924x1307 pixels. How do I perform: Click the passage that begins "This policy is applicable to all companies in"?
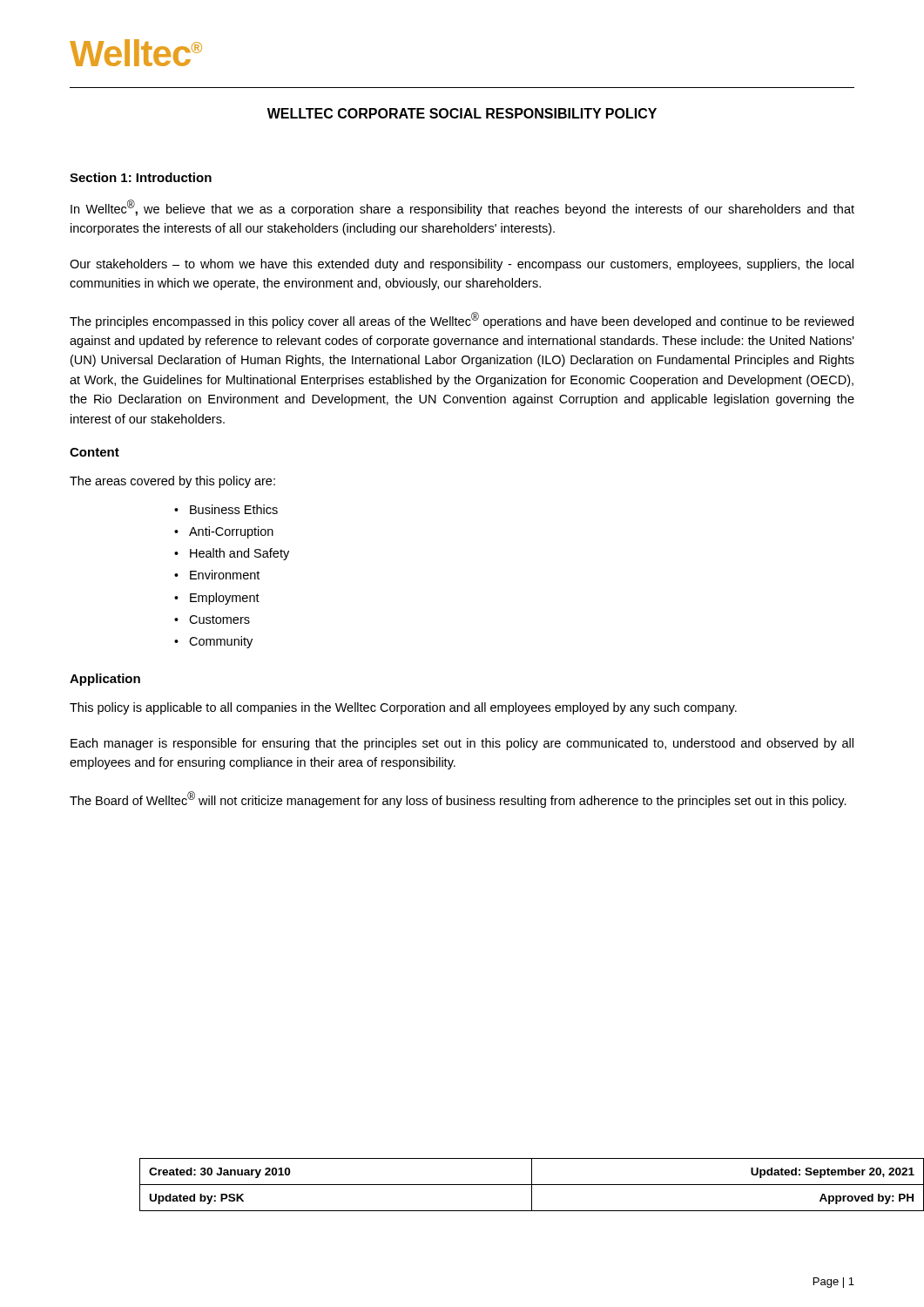coord(404,708)
